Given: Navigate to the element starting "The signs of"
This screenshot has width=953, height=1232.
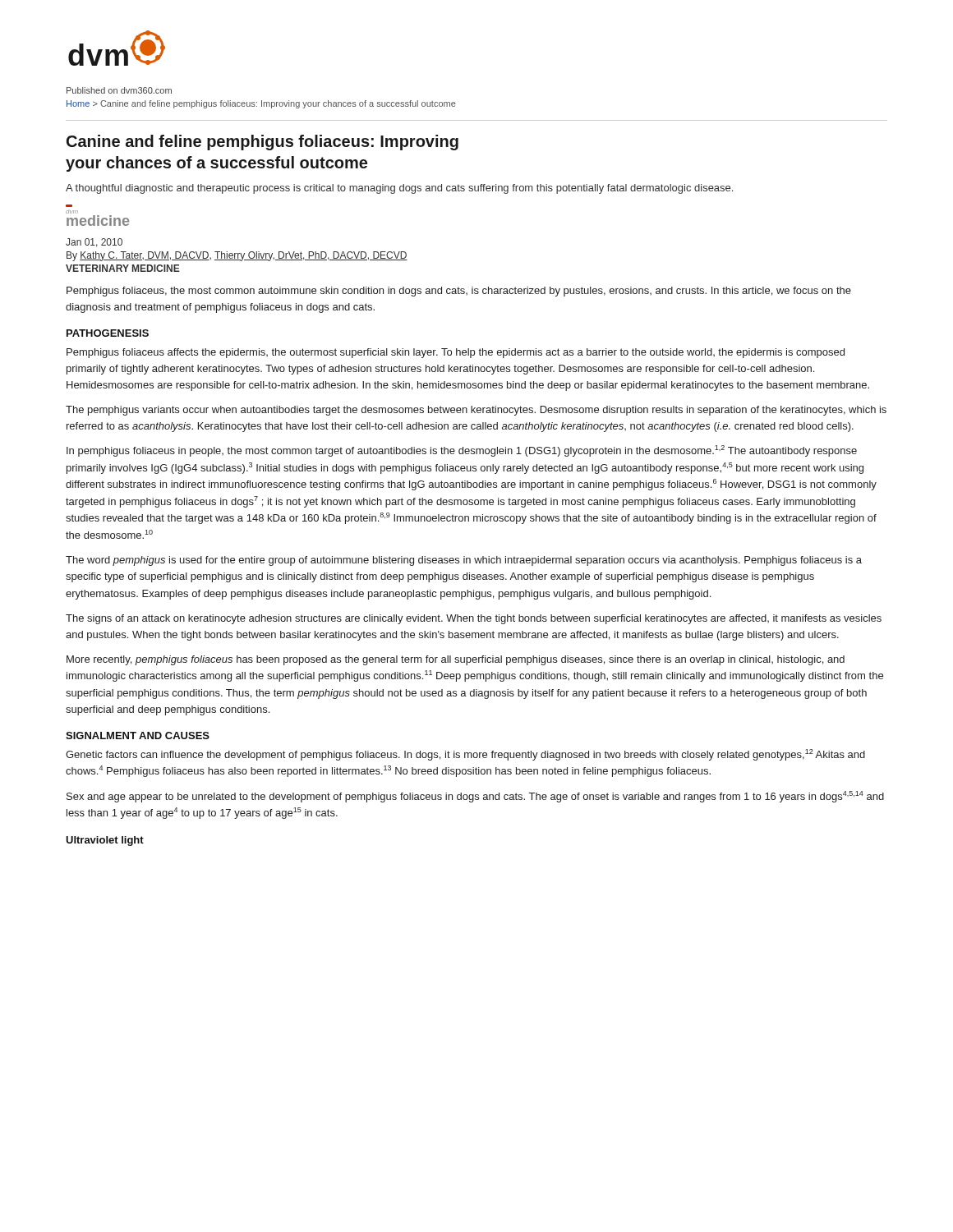Looking at the screenshot, I should (474, 626).
